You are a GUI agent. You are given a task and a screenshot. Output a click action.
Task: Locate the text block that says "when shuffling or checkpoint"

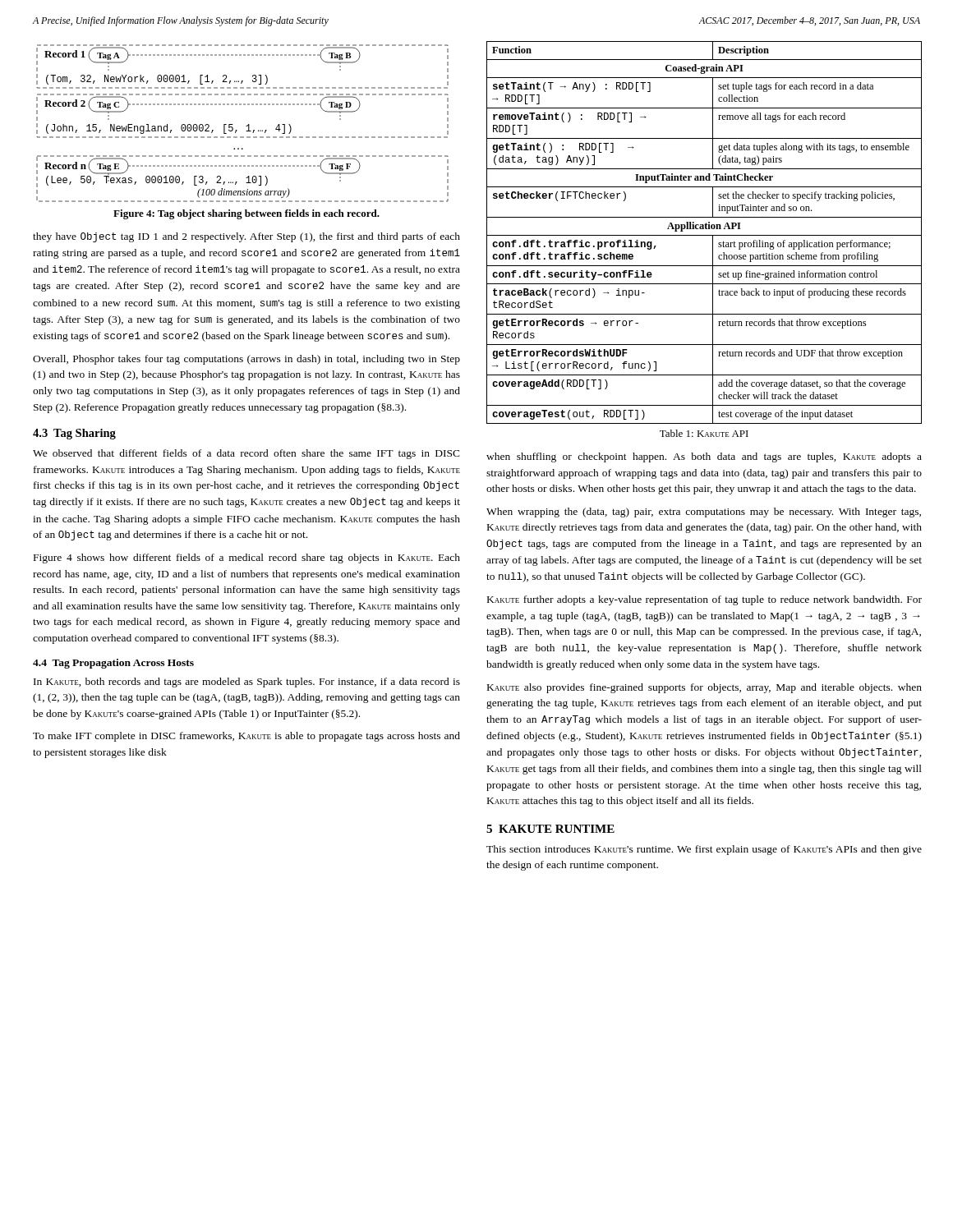click(x=704, y=472)
